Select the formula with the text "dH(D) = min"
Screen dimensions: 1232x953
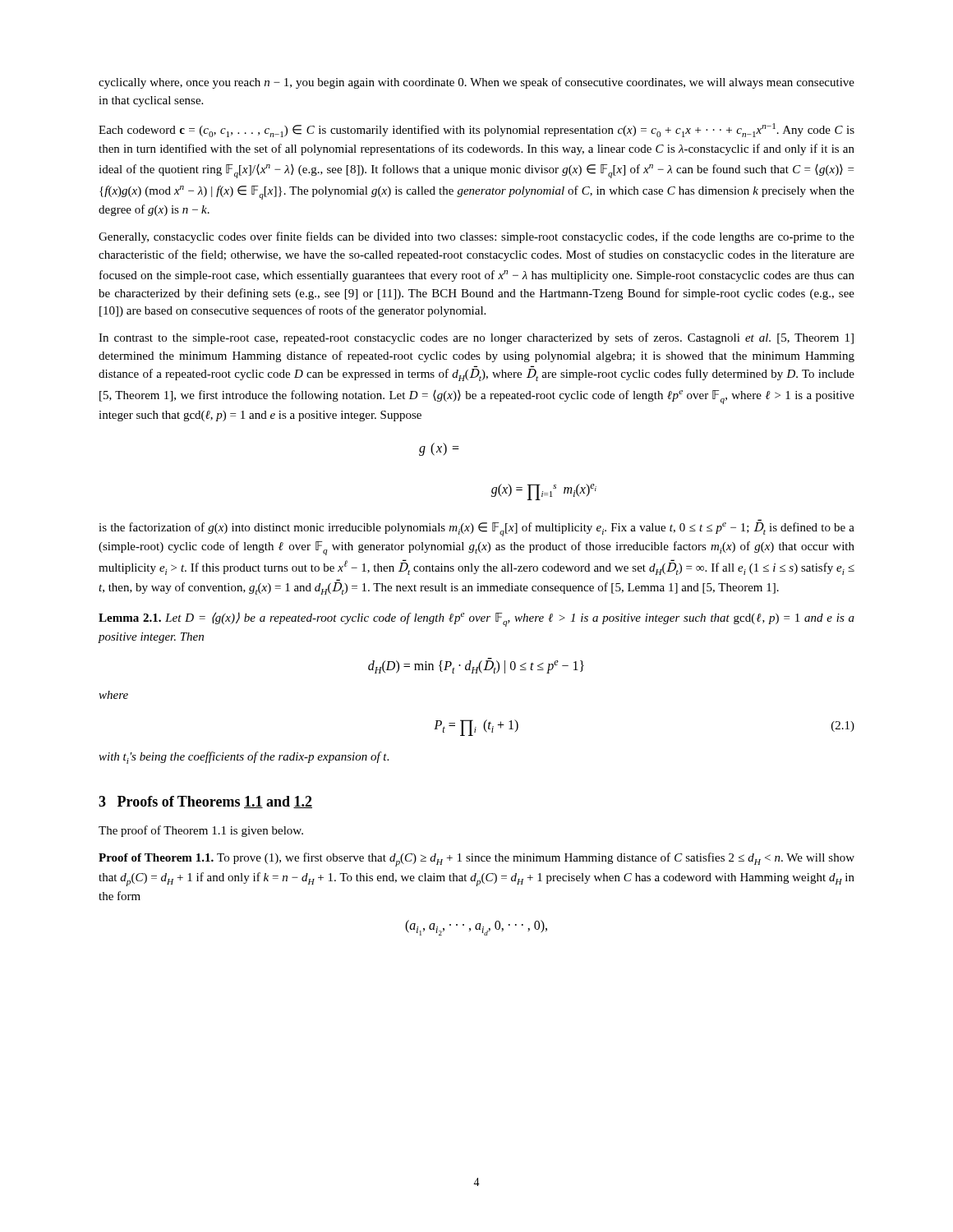tap(476, 666)
